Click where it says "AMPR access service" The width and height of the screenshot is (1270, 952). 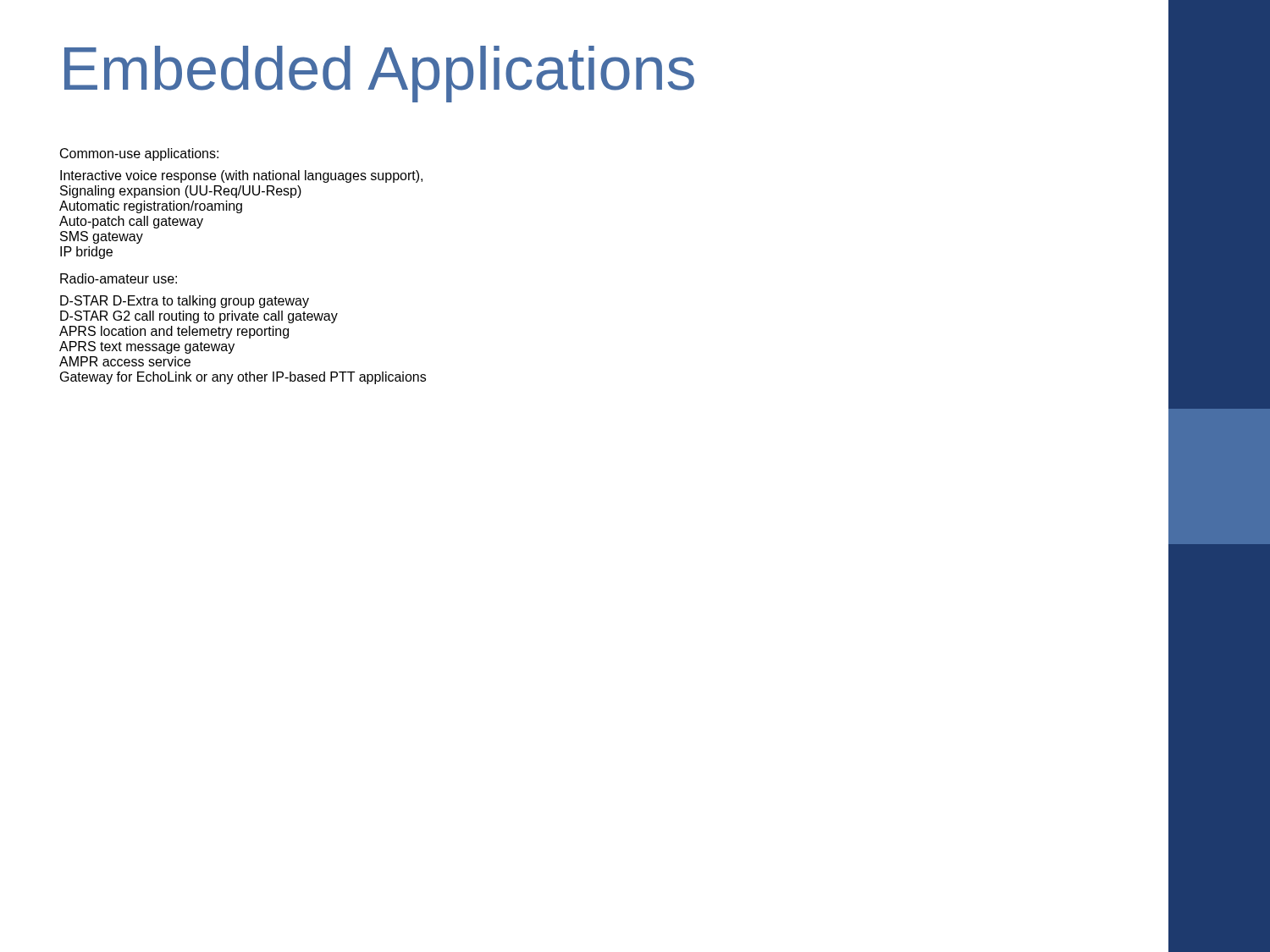(x=125, y=361)
